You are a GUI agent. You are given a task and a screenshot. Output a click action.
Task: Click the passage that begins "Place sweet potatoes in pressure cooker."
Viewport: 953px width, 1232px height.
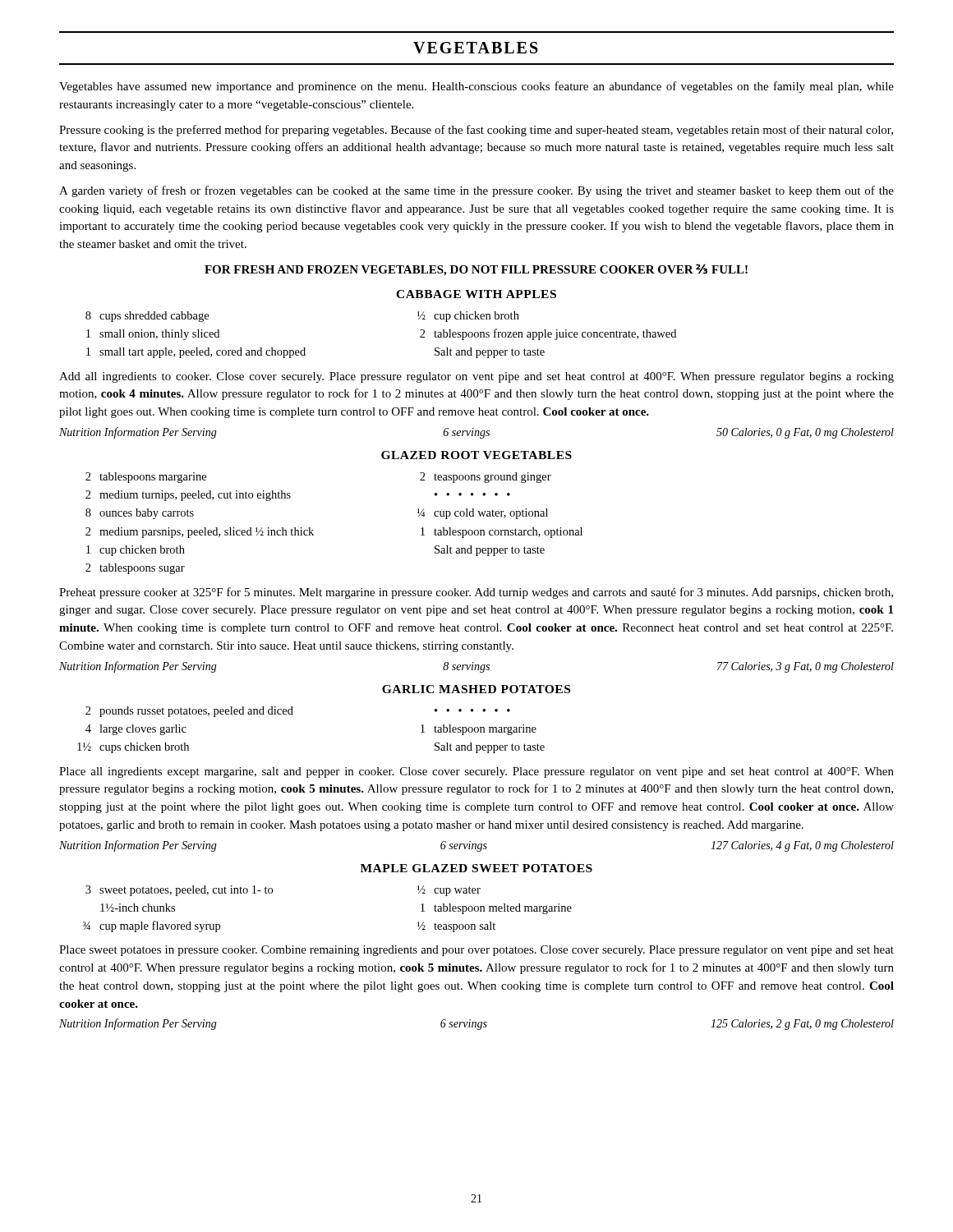click(x=476, y=977)
